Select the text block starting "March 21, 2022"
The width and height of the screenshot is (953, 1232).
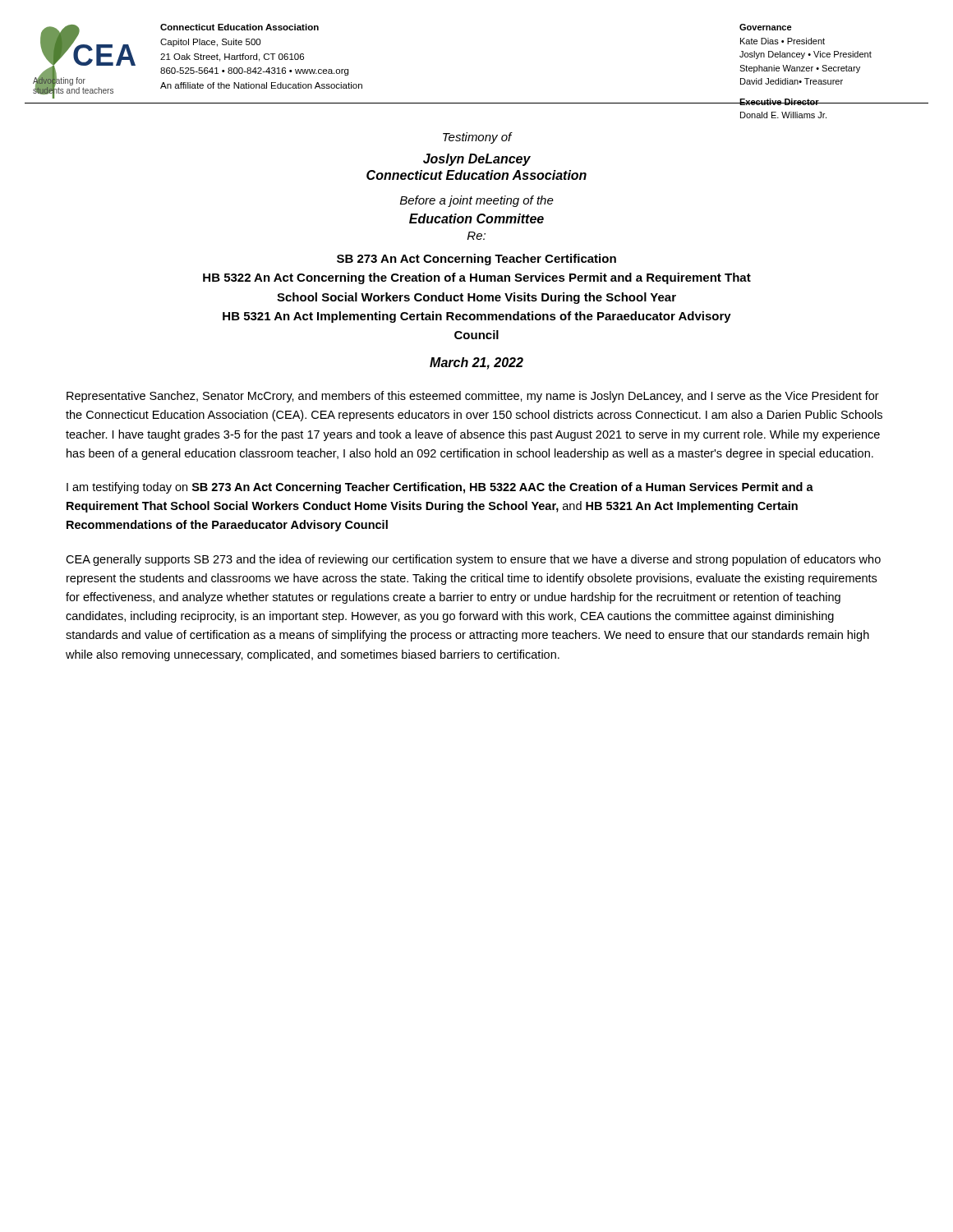click(476, 363)
